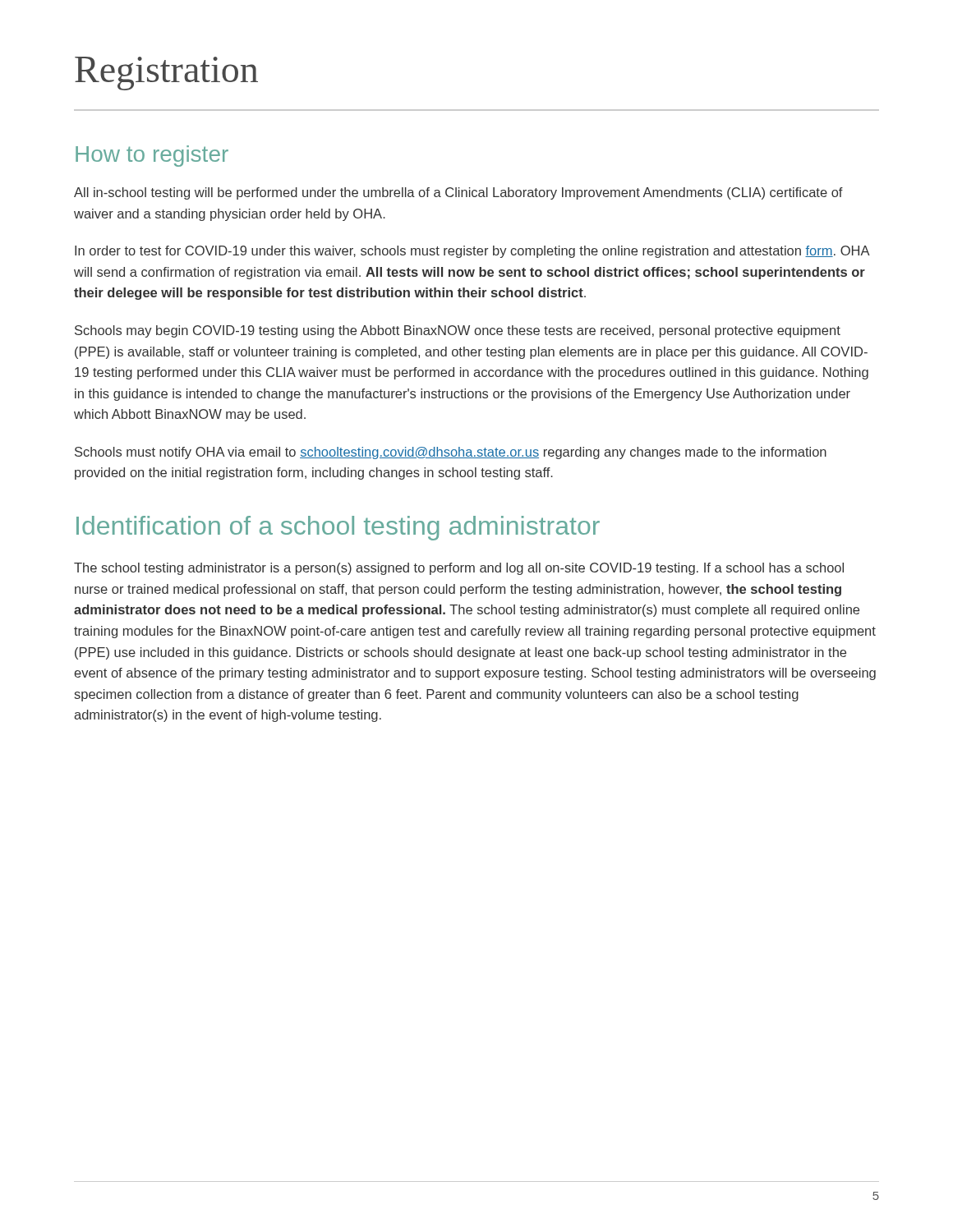Image resolution: width=953 pixels, height=1232 pixels.
Task: Locate the text block that reads "All in-school testing will be performed under the"
Action: tap(458, 203)
